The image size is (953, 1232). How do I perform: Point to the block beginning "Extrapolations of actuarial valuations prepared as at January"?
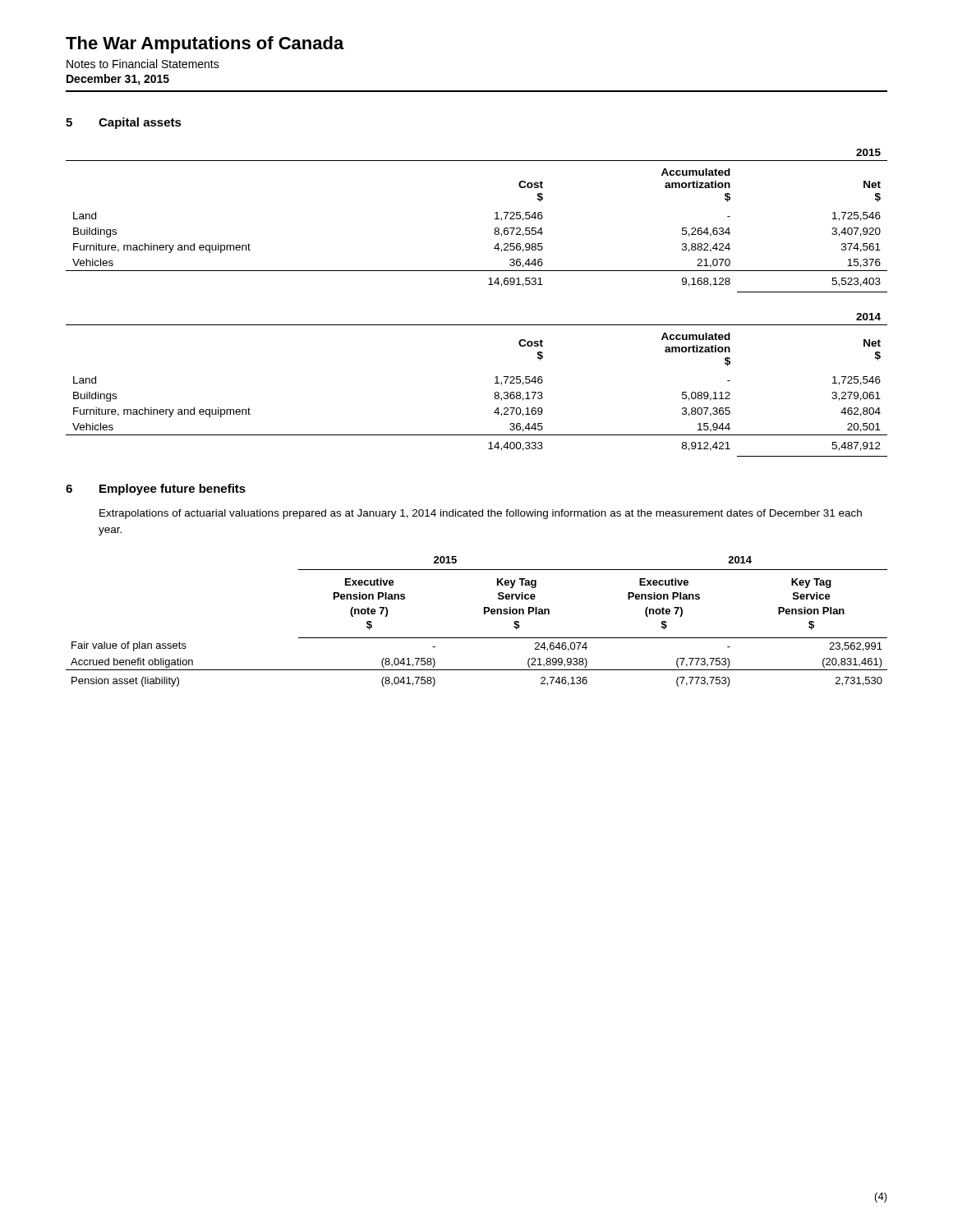(x=481, y=521)
